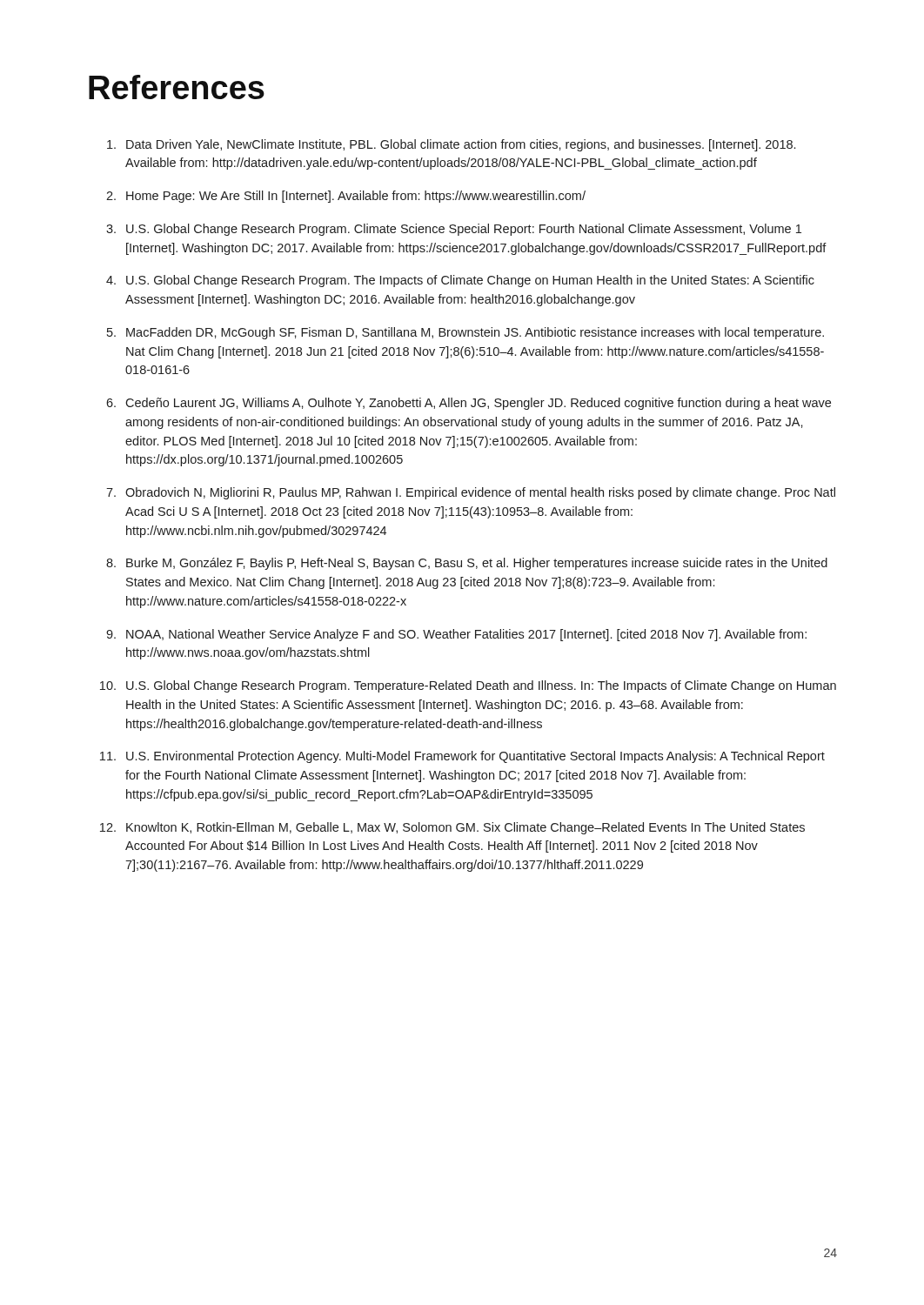Find the block on this page that starts "2. Home Page: We Are"
This screenshot has width=924, height=1305.
coord(462,197)
